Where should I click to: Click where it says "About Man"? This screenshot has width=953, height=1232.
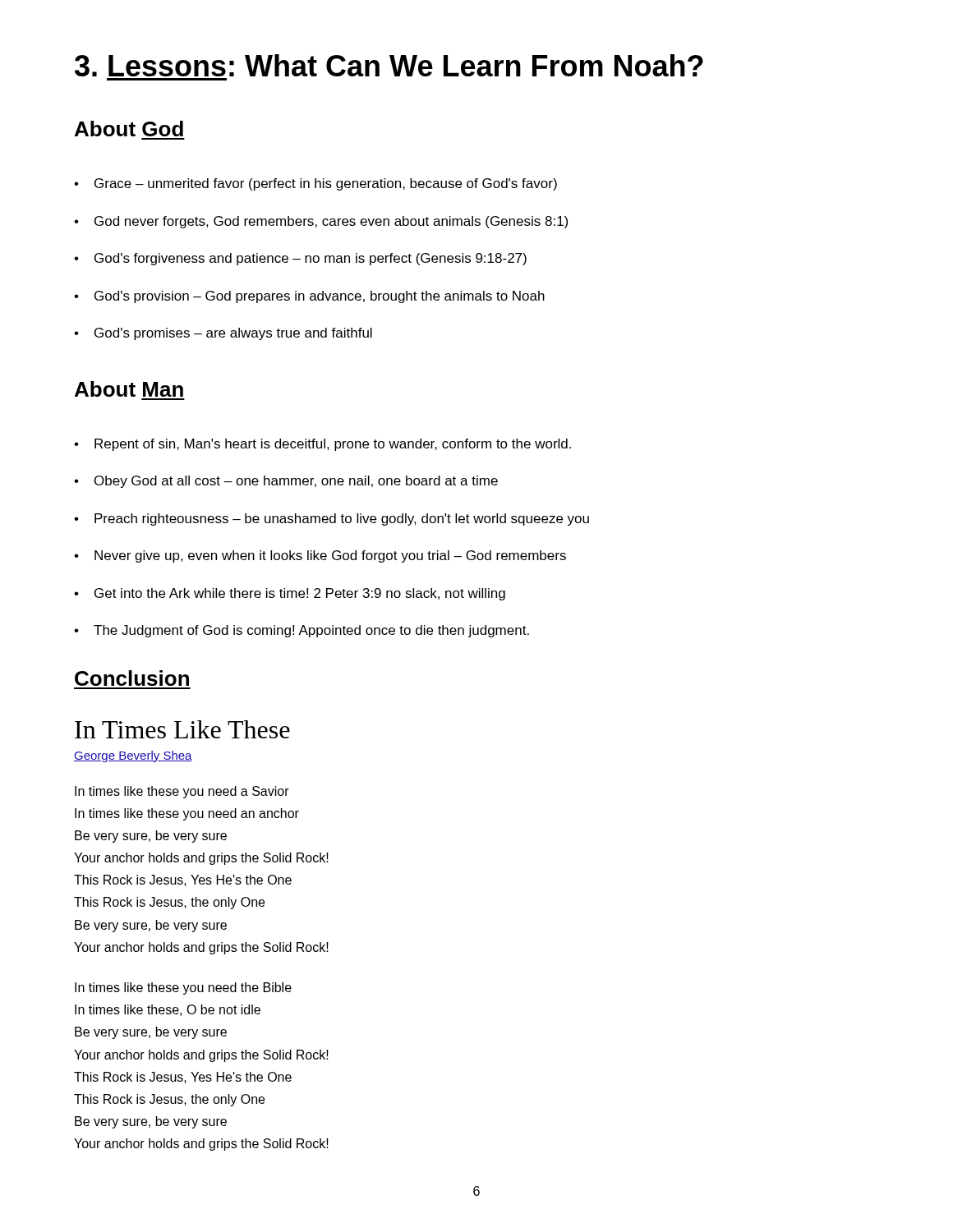pos(129,389)
